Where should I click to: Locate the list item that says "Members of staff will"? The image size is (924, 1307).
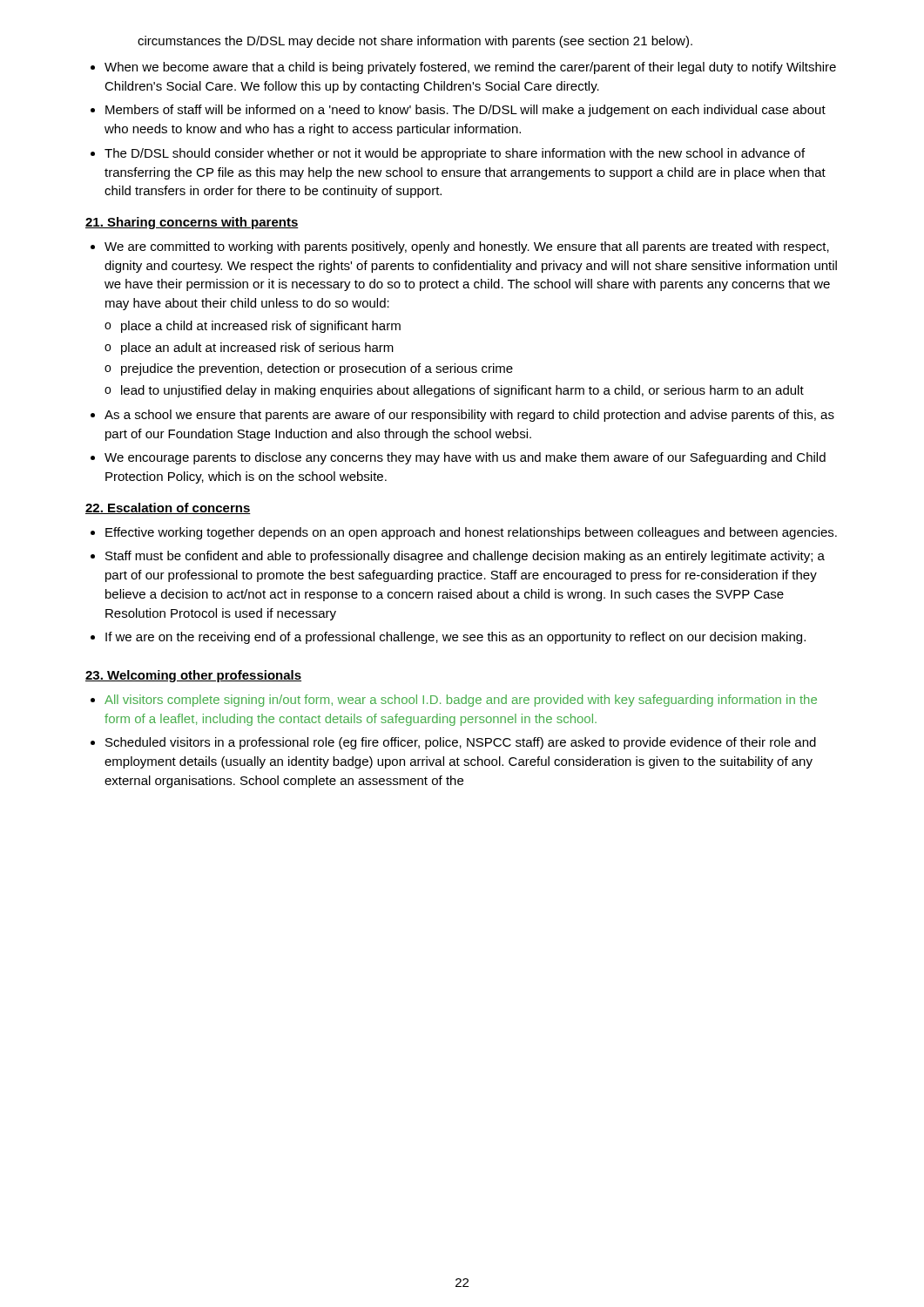pos(472,119)
